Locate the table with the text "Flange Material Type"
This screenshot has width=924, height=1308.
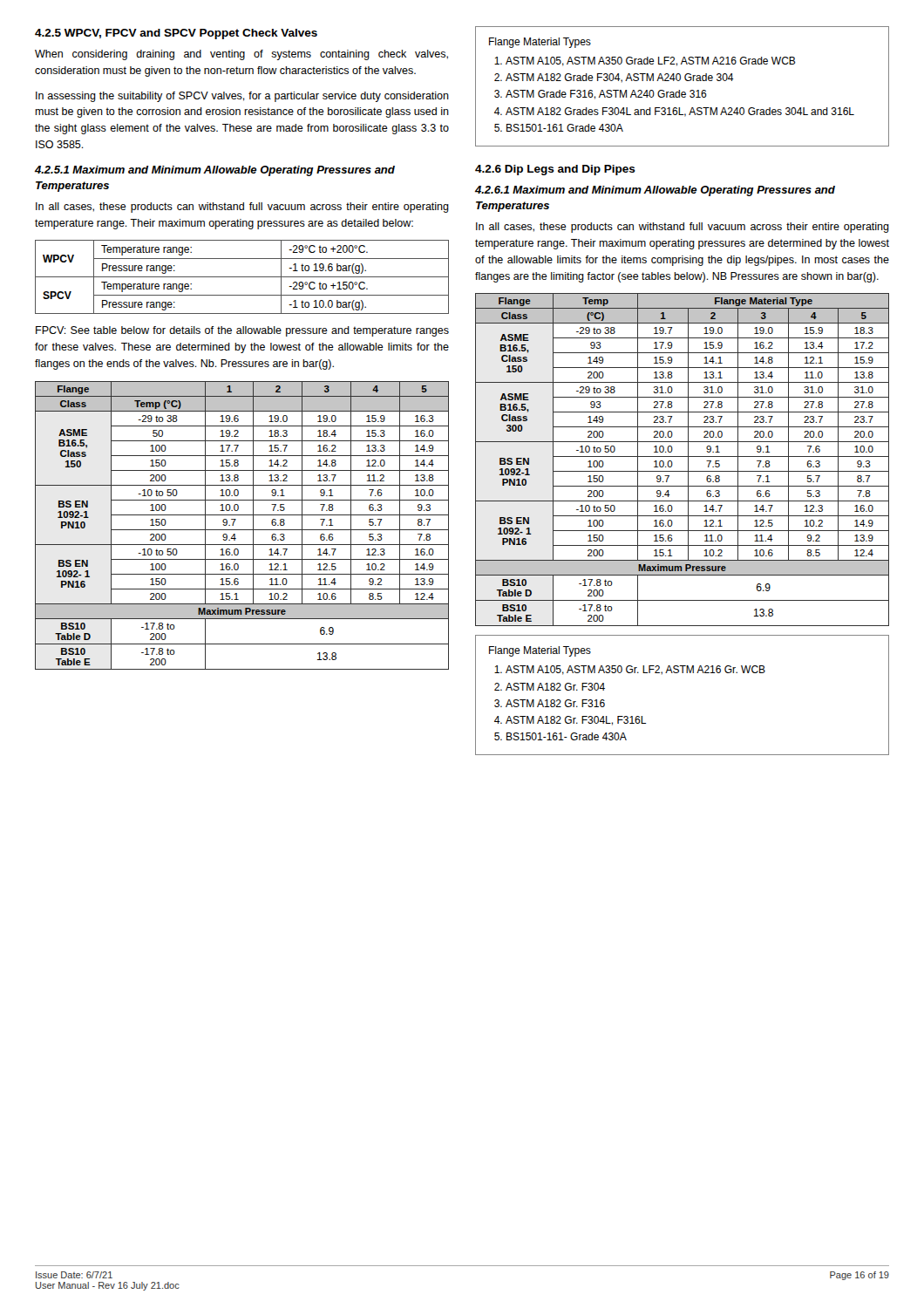coord(682,460)
